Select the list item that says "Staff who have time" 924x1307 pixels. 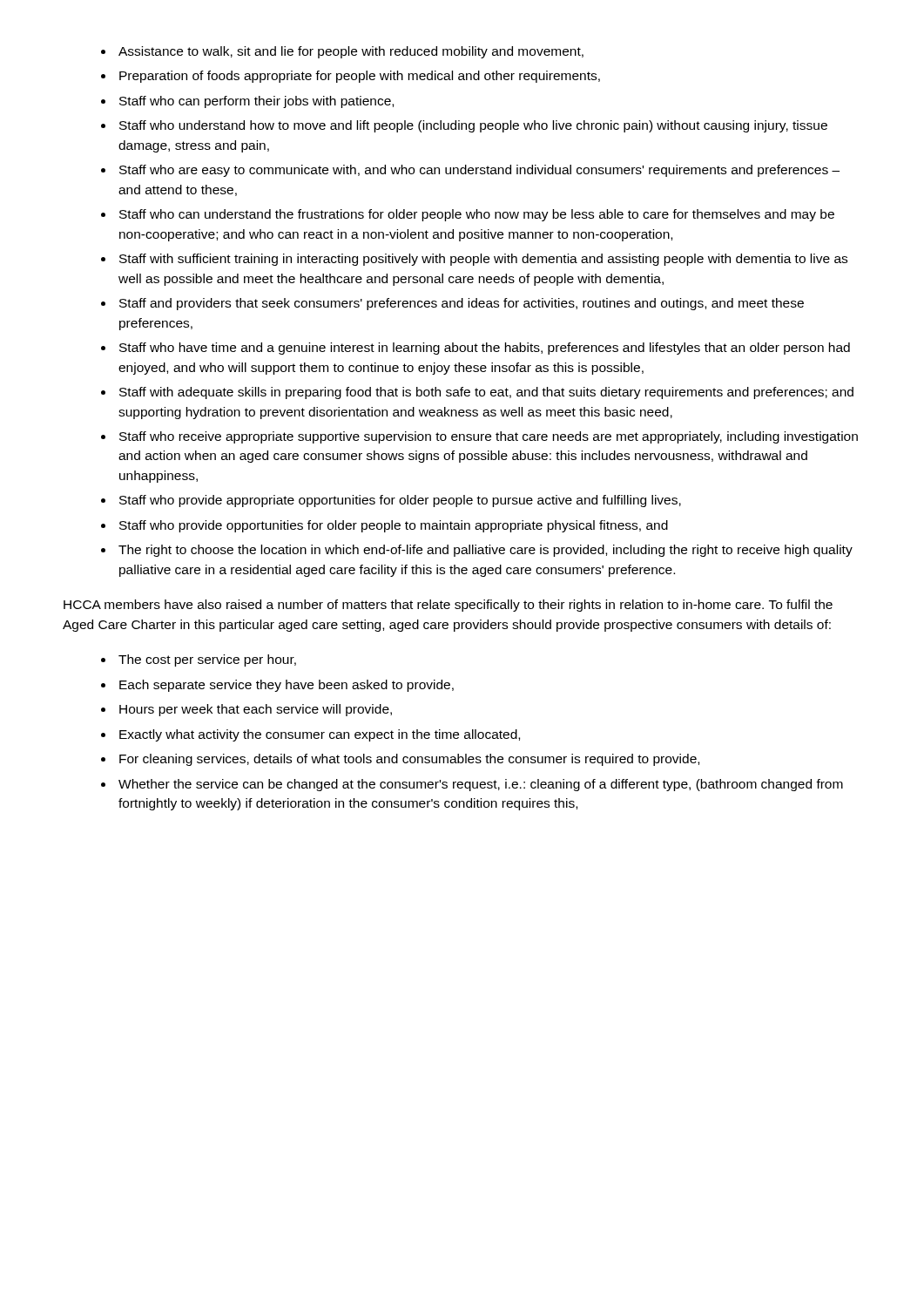coord(488,358)
